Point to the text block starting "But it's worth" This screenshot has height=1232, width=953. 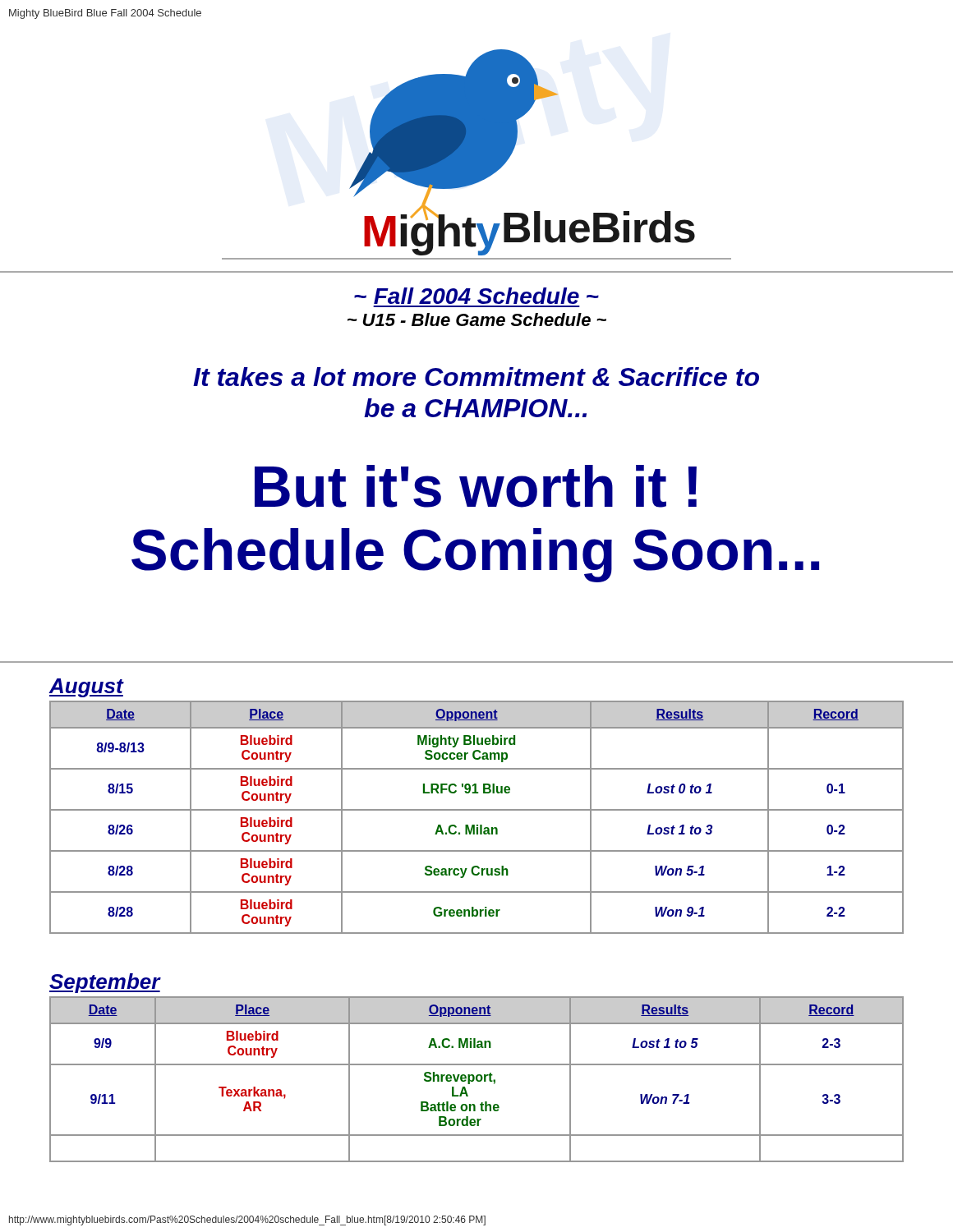pos(476,519)
